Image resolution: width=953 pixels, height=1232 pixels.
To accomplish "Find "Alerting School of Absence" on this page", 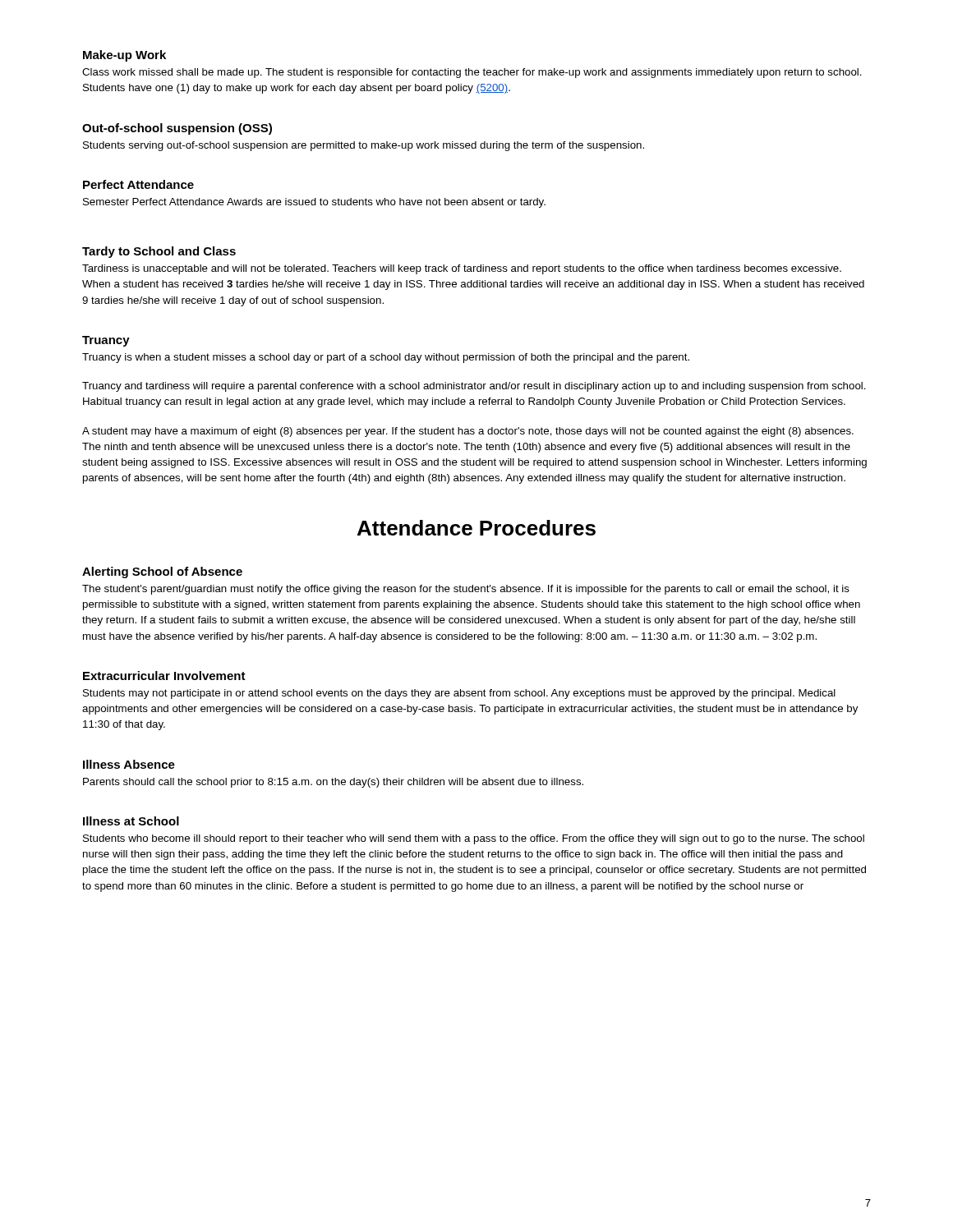I will click(x=162, y=571).
